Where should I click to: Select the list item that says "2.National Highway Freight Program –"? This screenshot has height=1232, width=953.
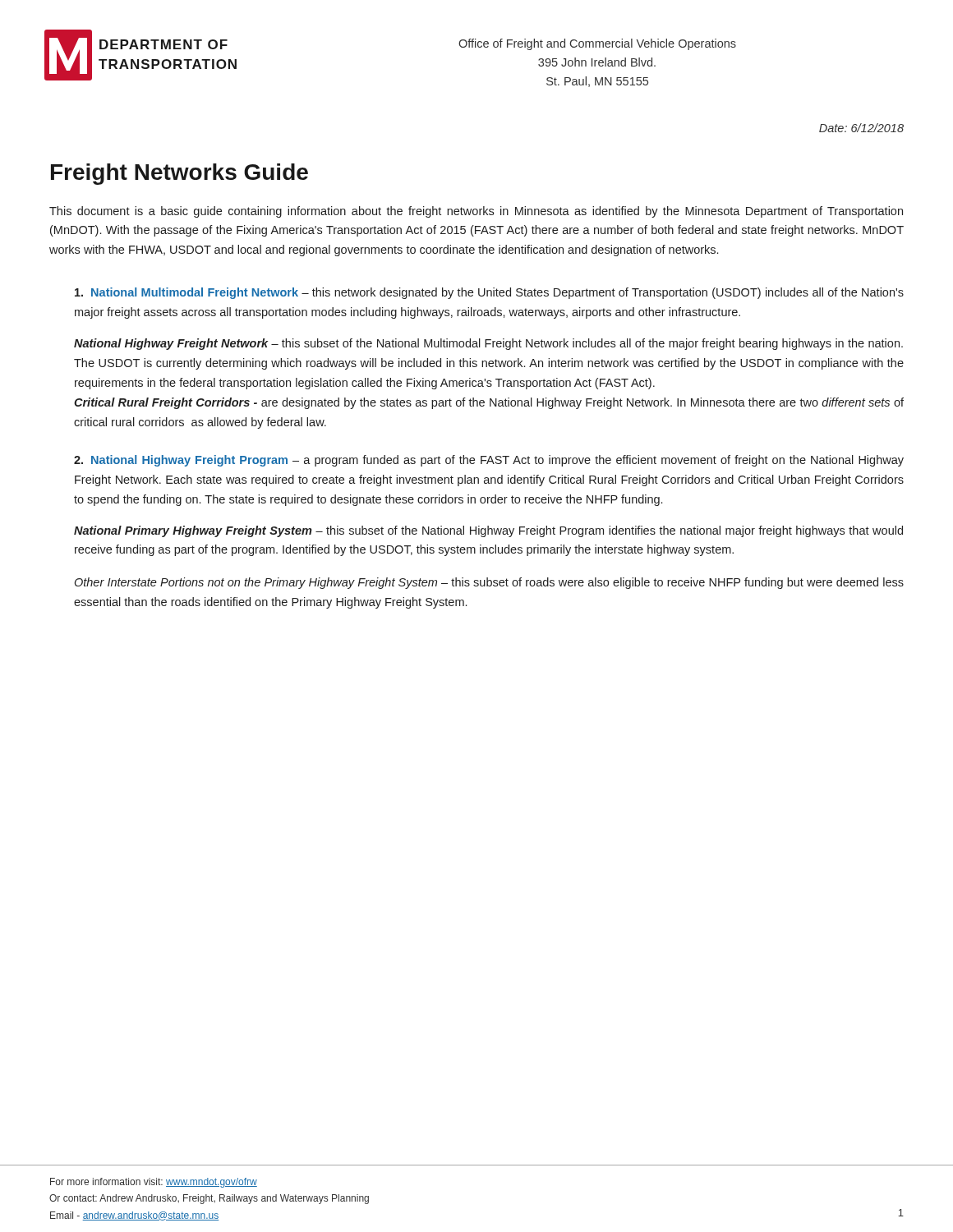[489, 532]
